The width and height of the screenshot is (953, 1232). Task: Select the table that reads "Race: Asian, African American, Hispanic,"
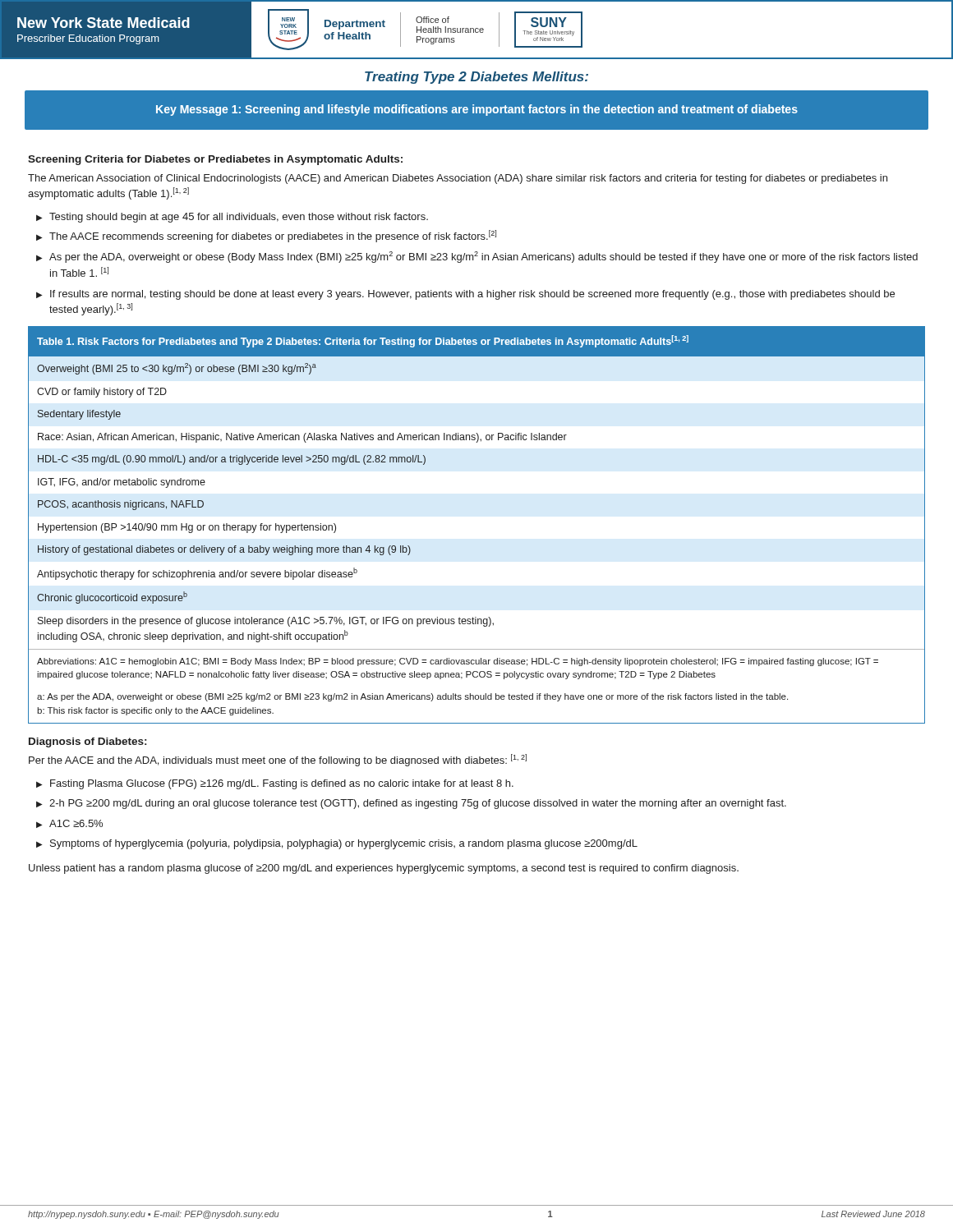[476, 525]
